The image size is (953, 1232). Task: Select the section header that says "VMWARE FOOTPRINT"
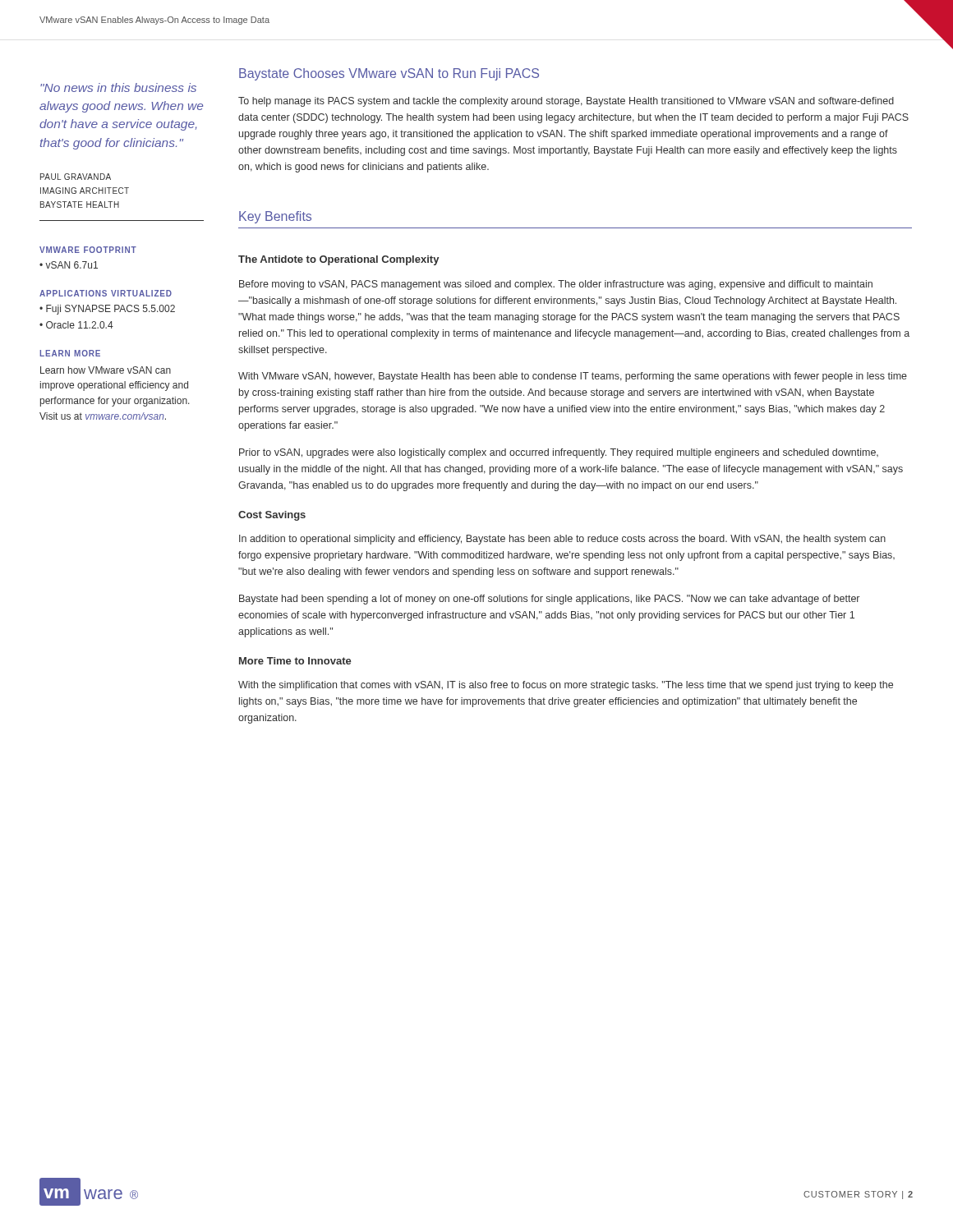click(122, 250)
